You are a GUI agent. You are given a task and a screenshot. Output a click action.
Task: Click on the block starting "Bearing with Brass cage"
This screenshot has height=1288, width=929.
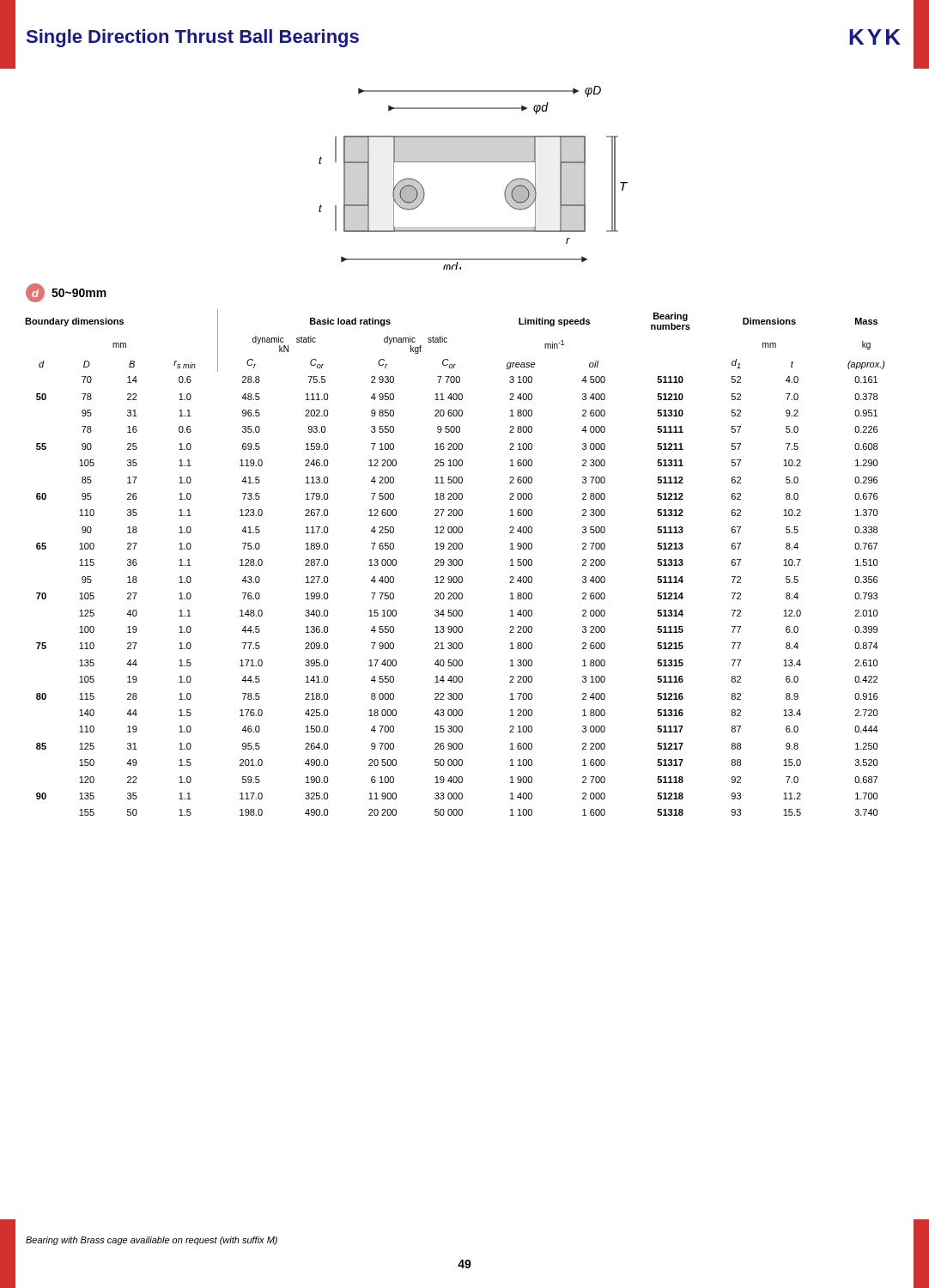coord(152,1240)
